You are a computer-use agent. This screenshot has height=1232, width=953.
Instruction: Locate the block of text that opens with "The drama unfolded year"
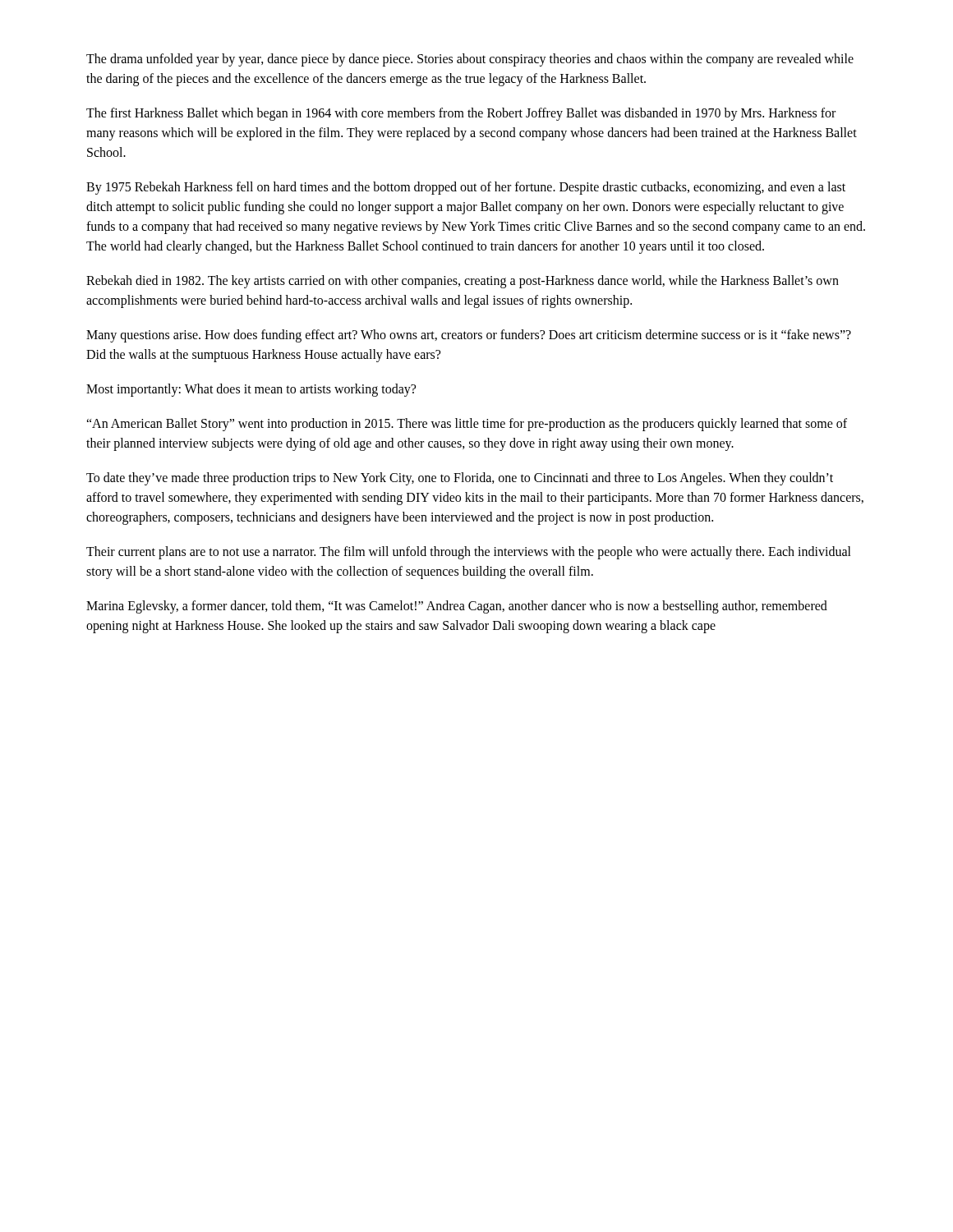(x=476, y=69)
